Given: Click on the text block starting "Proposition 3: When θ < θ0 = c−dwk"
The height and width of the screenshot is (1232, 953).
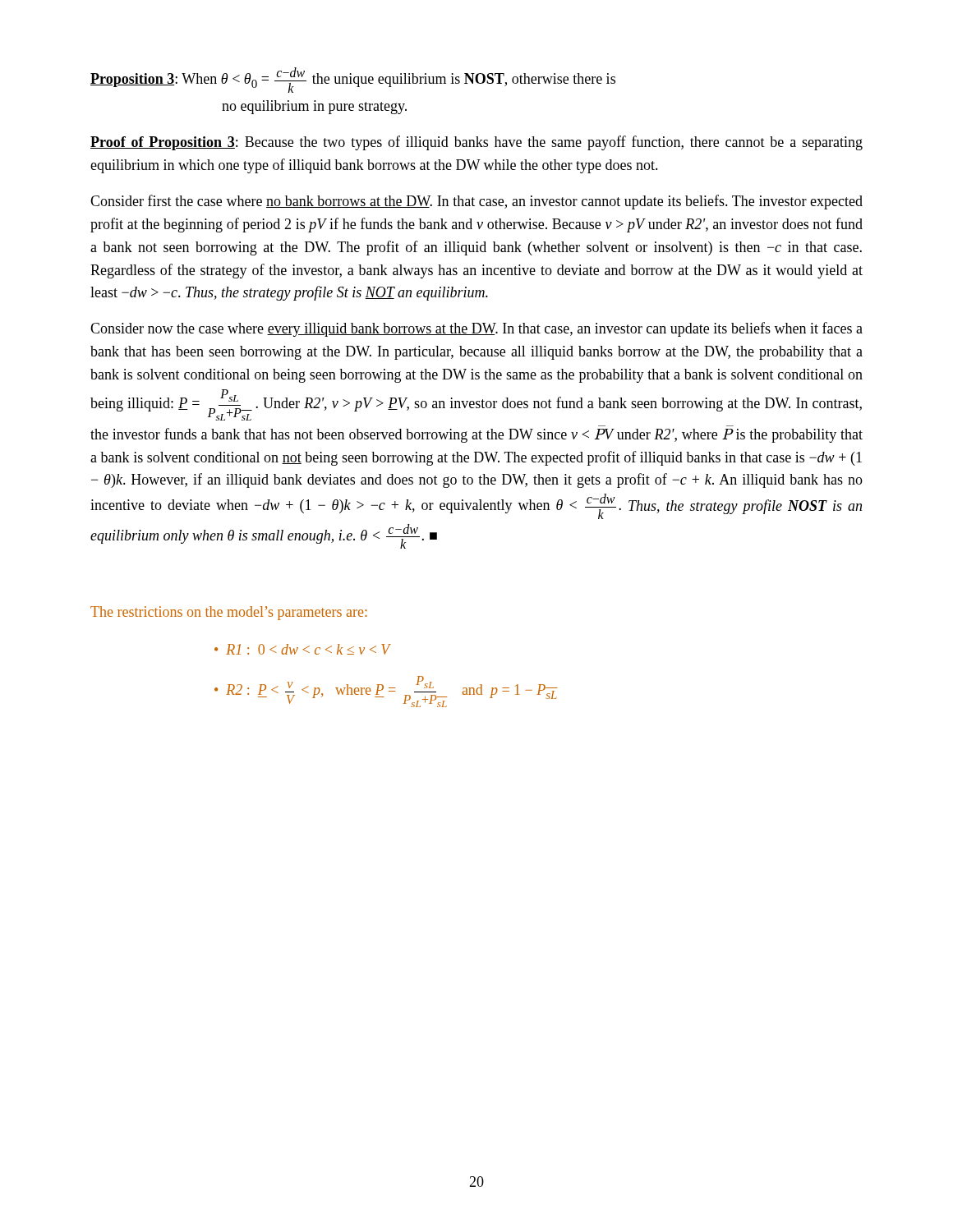Looking at the screenshot, I should (x=353, y=92).
